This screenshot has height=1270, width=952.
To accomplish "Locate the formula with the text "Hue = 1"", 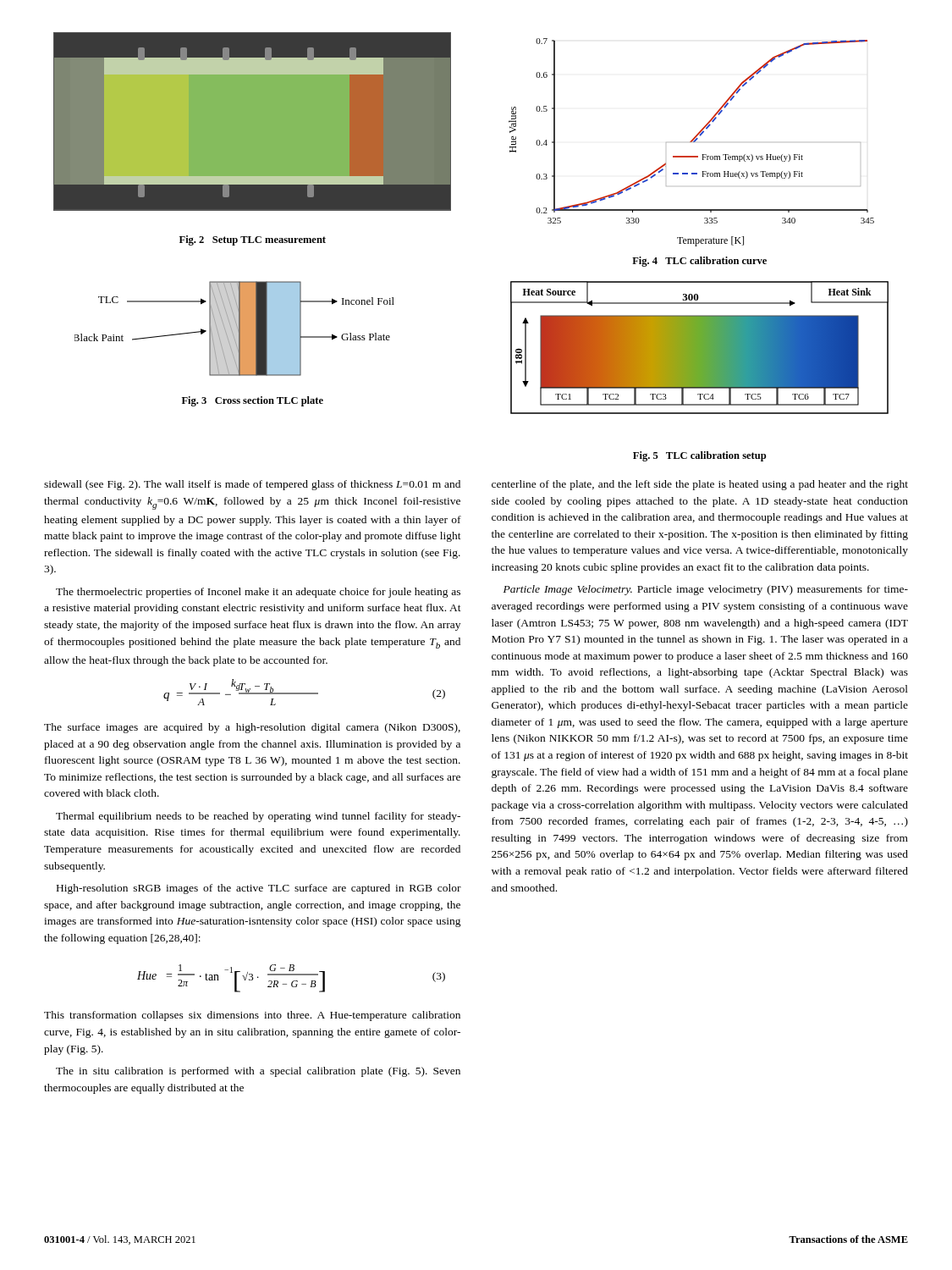I will tap(252, 977).
